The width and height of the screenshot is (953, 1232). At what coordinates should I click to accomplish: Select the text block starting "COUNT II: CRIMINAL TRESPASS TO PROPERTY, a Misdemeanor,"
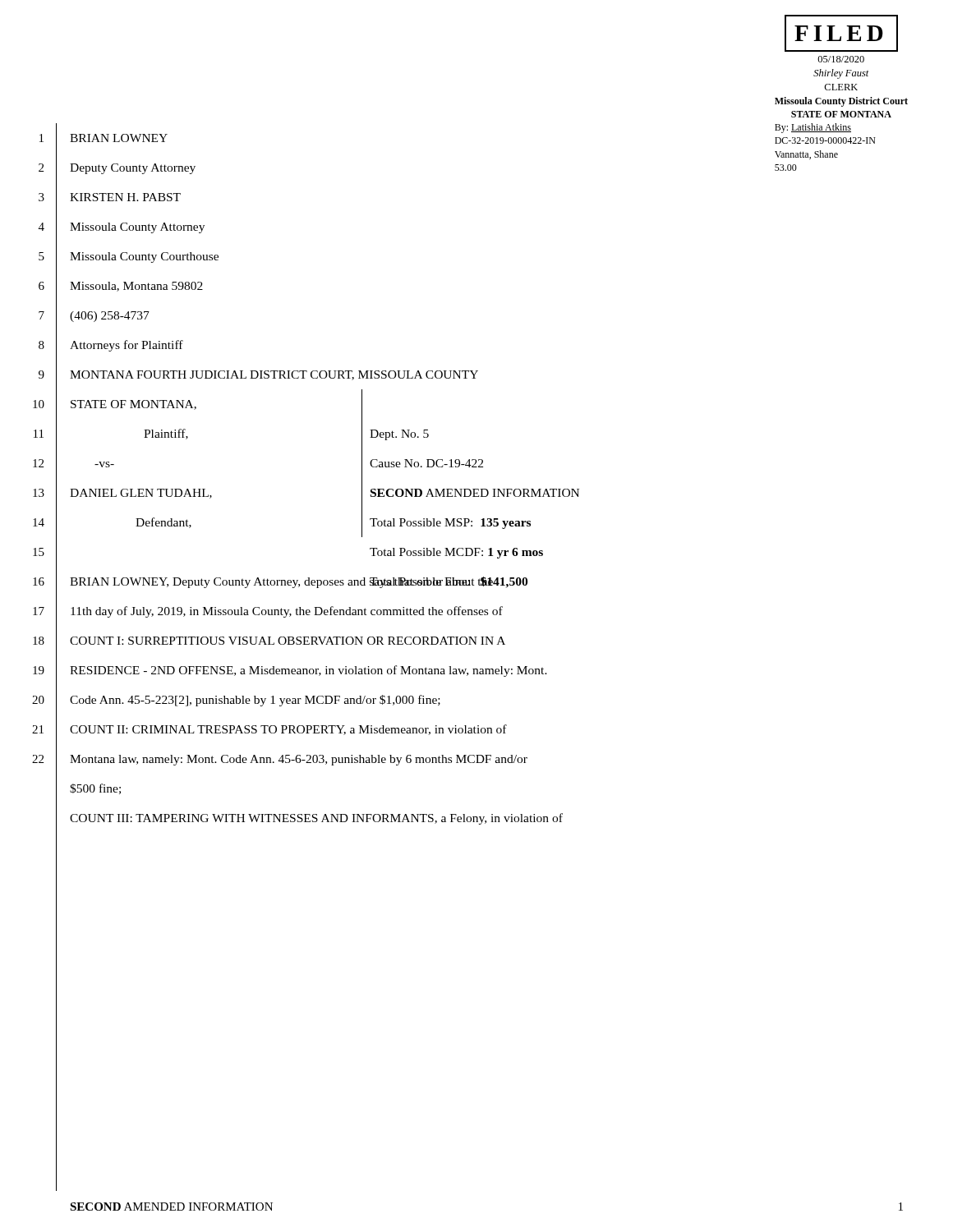pyautogui.click(x=288, y=729)
